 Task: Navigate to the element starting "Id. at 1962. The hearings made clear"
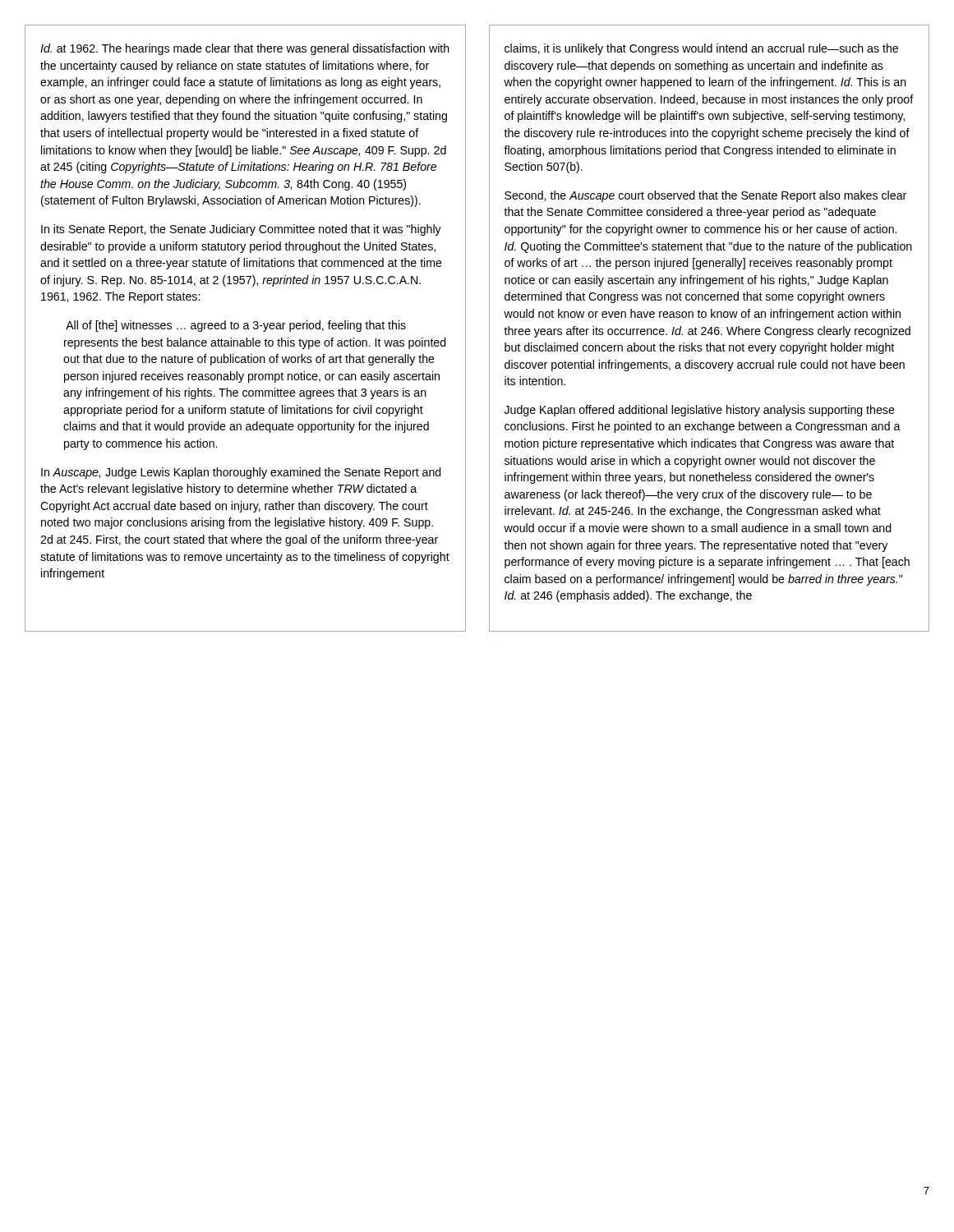click(x=245, y=125)
